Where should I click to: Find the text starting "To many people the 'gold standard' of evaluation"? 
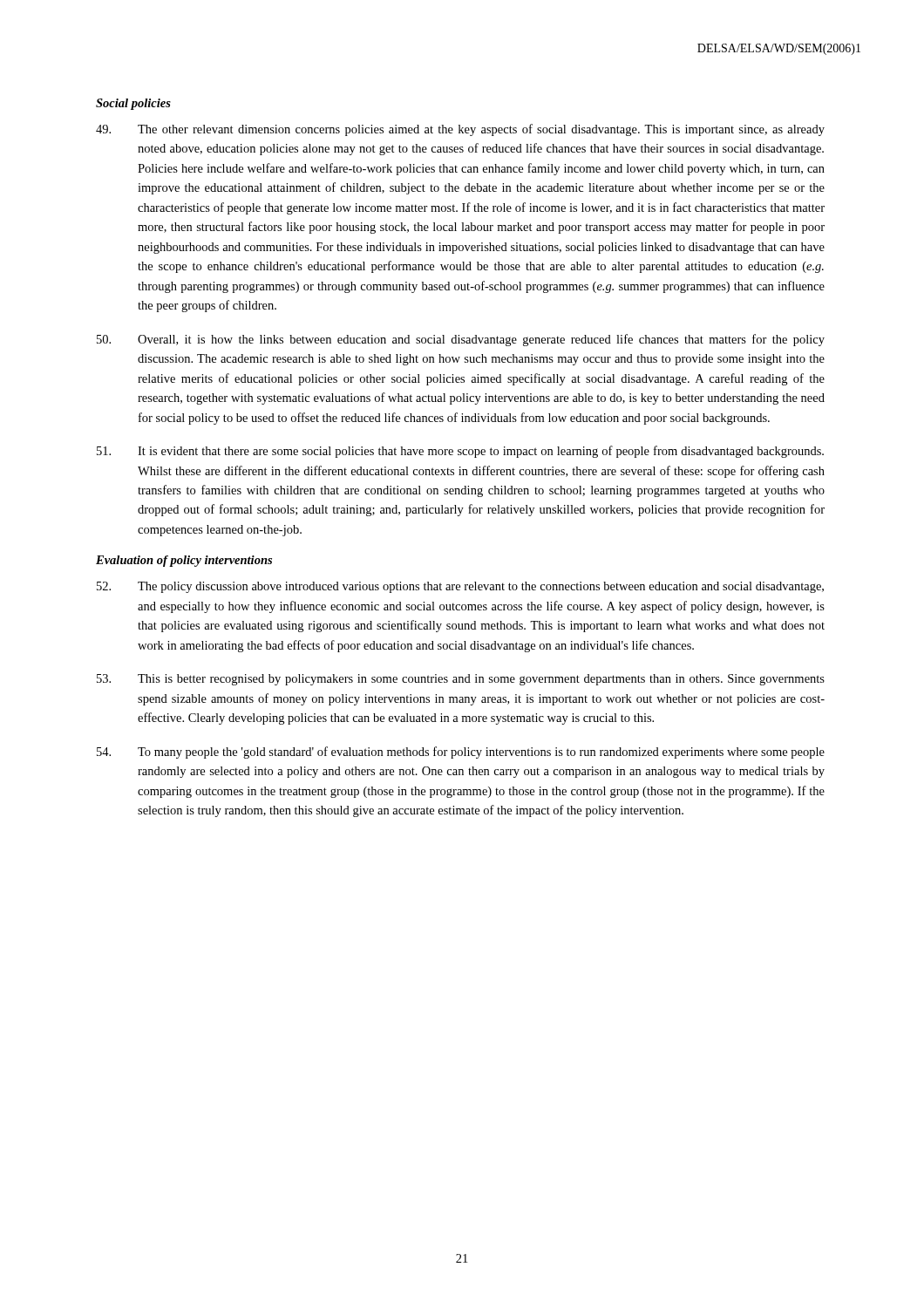[x=460, y=781]
